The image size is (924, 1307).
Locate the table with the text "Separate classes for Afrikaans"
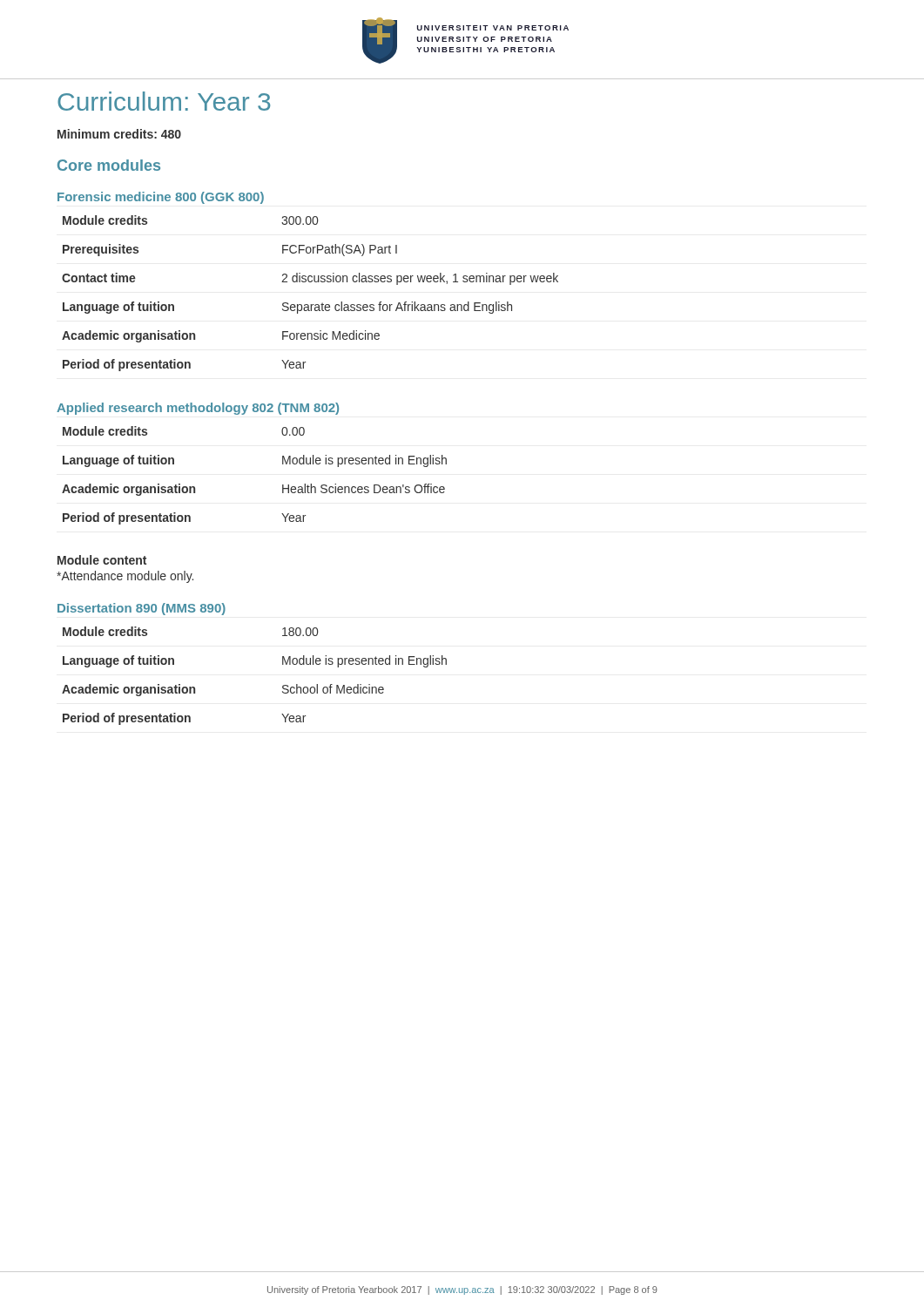point(462,292)
